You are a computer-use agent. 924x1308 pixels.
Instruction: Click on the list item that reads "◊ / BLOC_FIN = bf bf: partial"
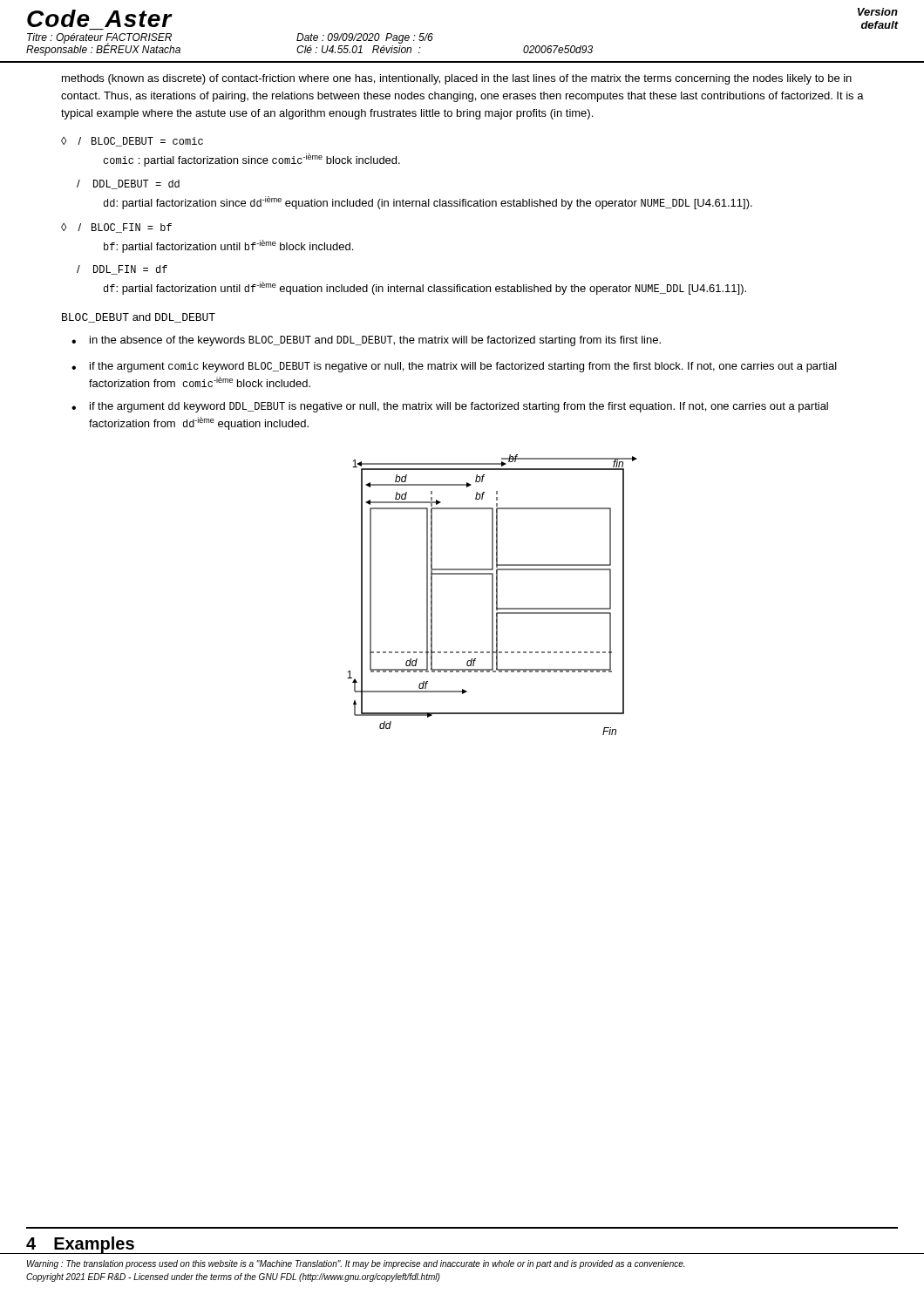pyautogui.click(x=116, y=228)
